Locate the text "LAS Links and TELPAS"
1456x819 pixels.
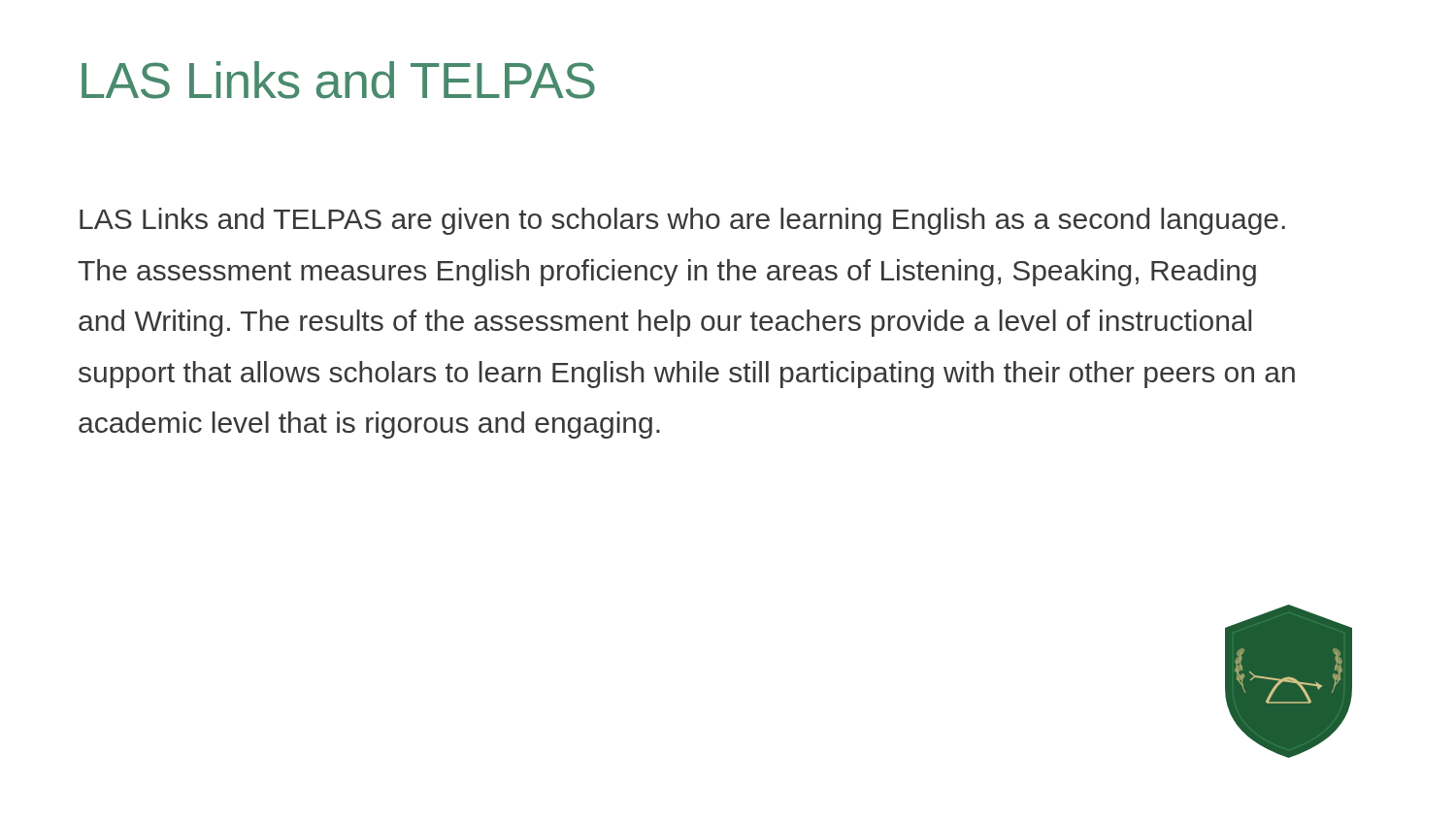click(x=337, y=81)
